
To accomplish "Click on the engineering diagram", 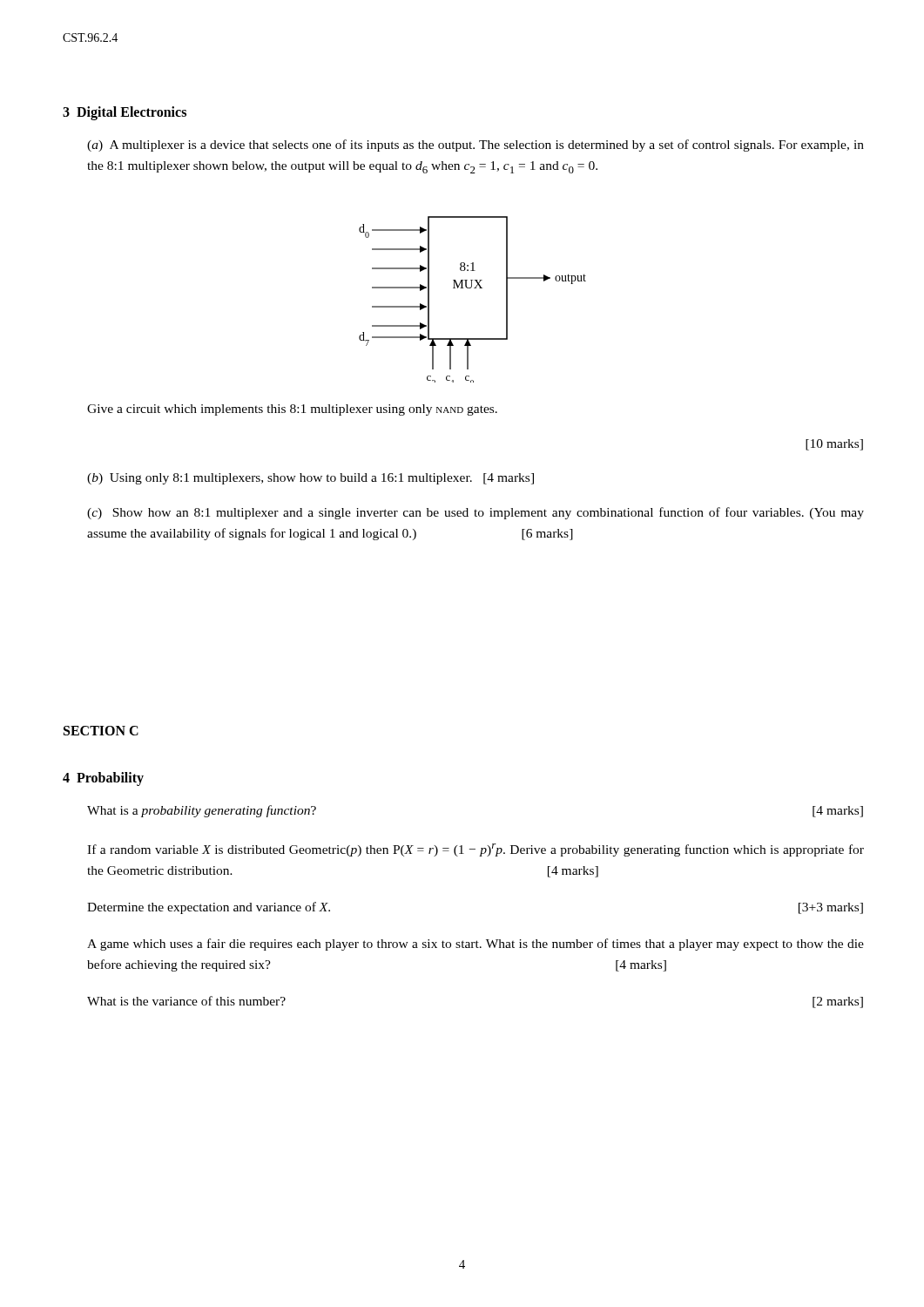I will click(463, 291).
